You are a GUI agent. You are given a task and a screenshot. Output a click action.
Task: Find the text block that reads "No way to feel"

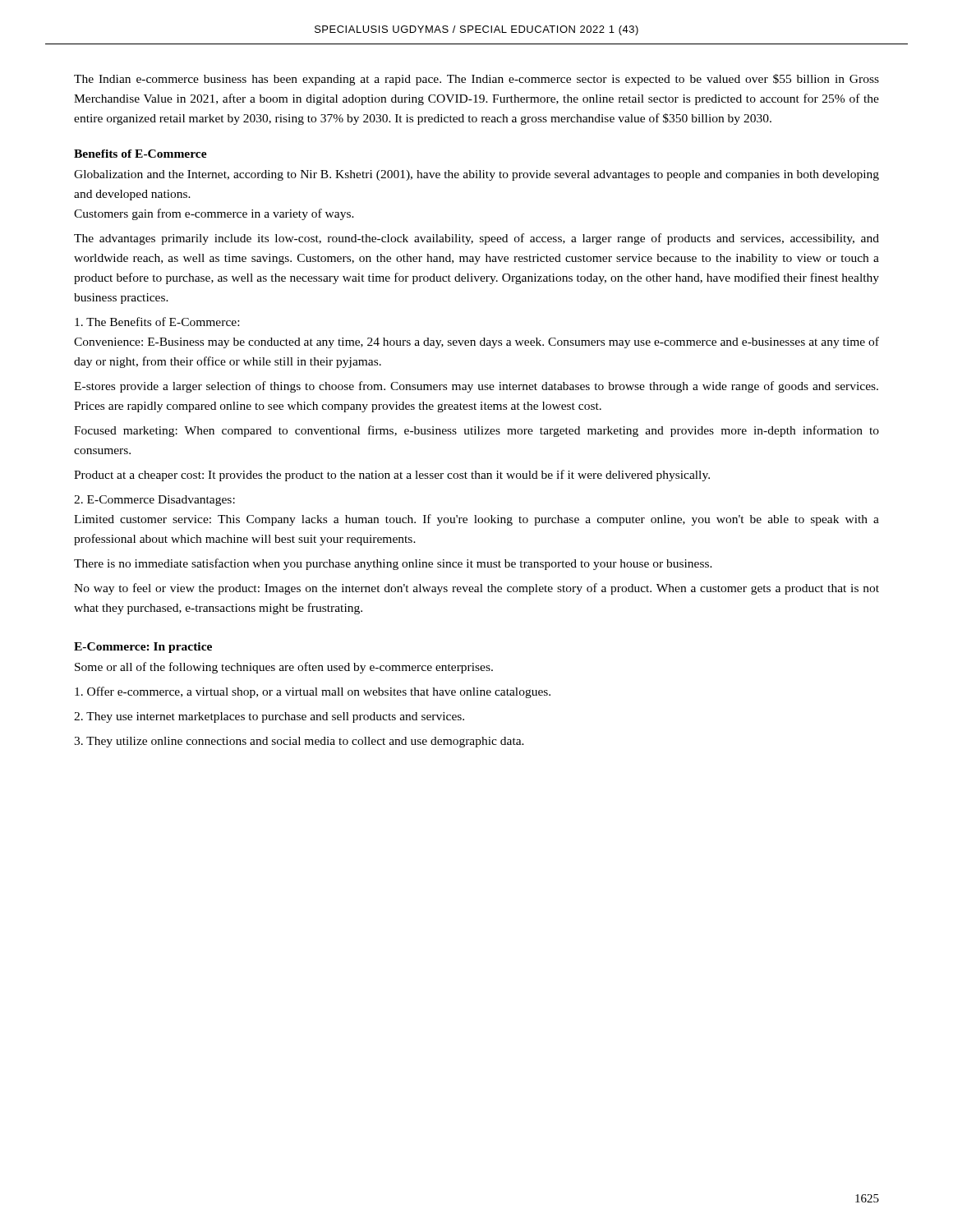coord(476,598)
